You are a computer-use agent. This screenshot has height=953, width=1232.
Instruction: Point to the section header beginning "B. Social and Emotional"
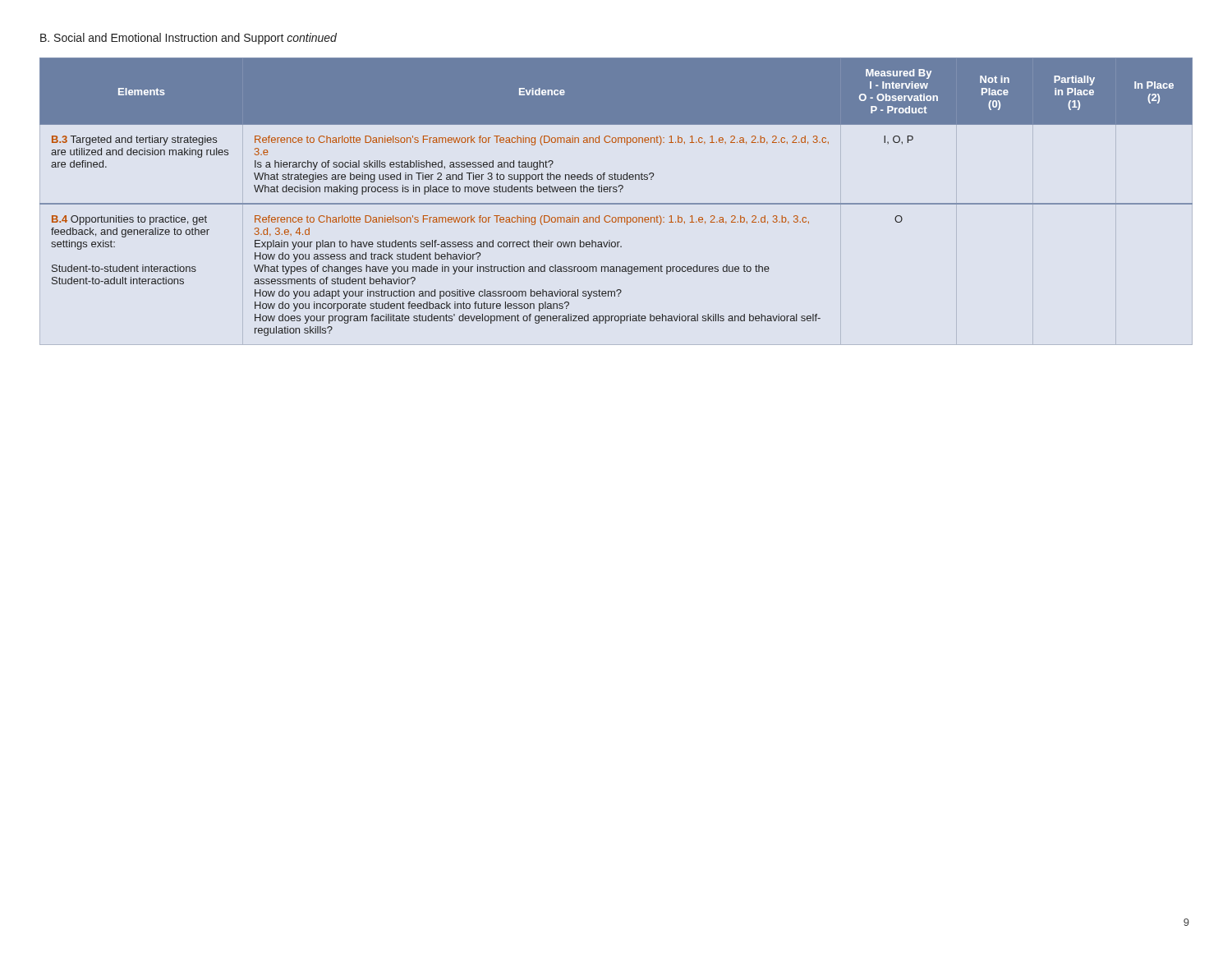188,38
